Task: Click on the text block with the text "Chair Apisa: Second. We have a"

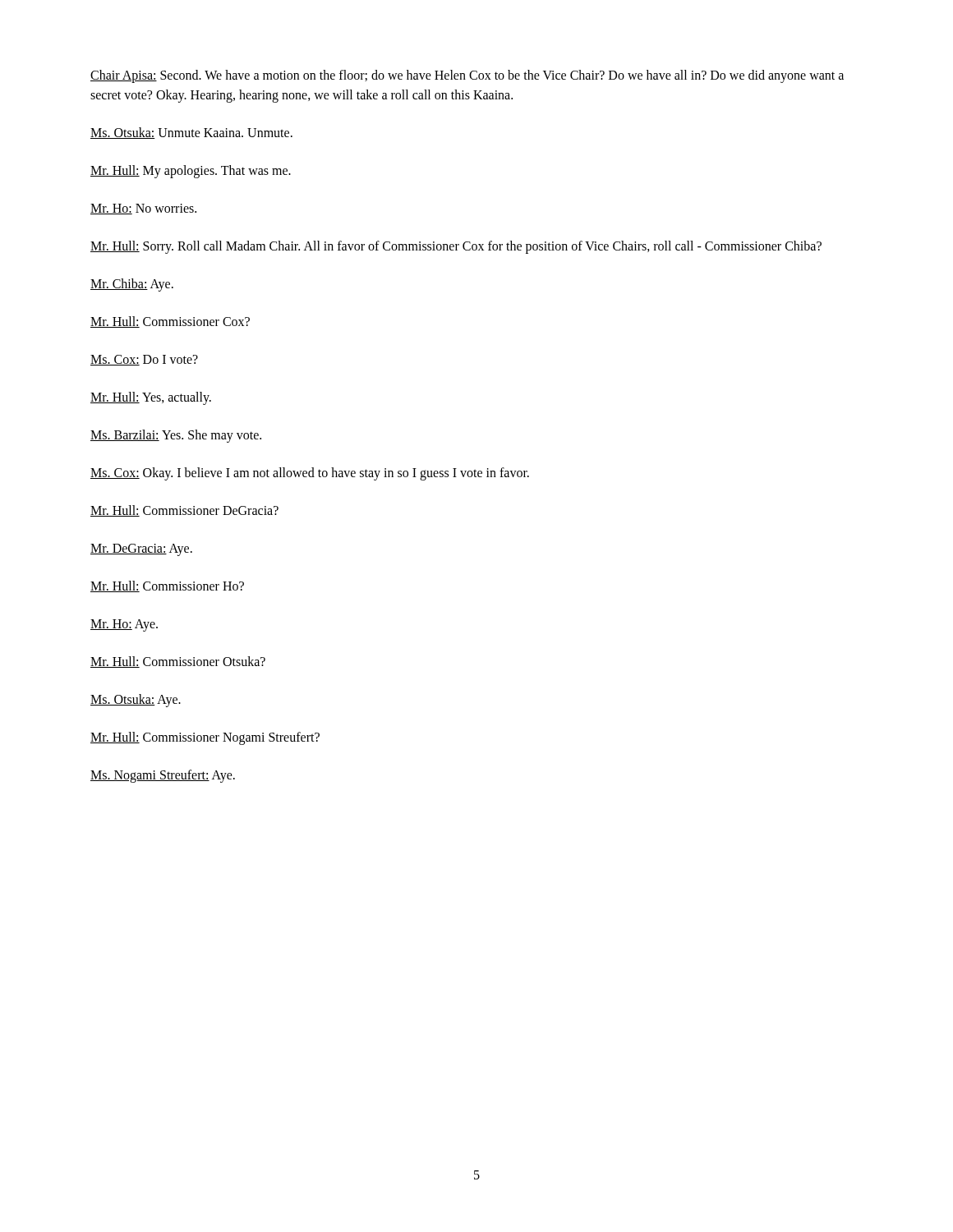Action: [467, 85]
